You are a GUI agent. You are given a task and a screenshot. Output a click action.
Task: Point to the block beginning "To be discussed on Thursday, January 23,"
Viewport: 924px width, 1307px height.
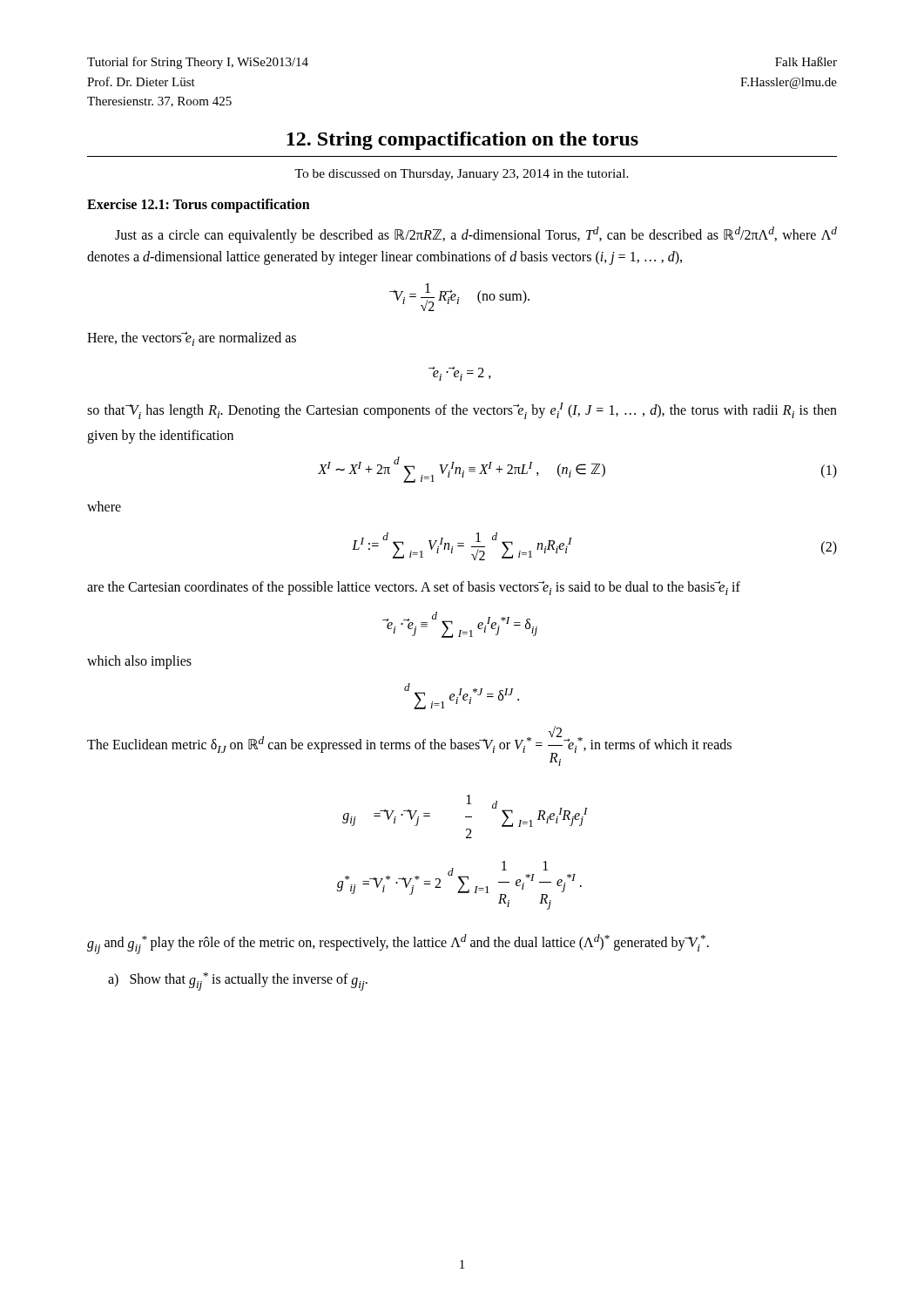[x=462, y=173]
